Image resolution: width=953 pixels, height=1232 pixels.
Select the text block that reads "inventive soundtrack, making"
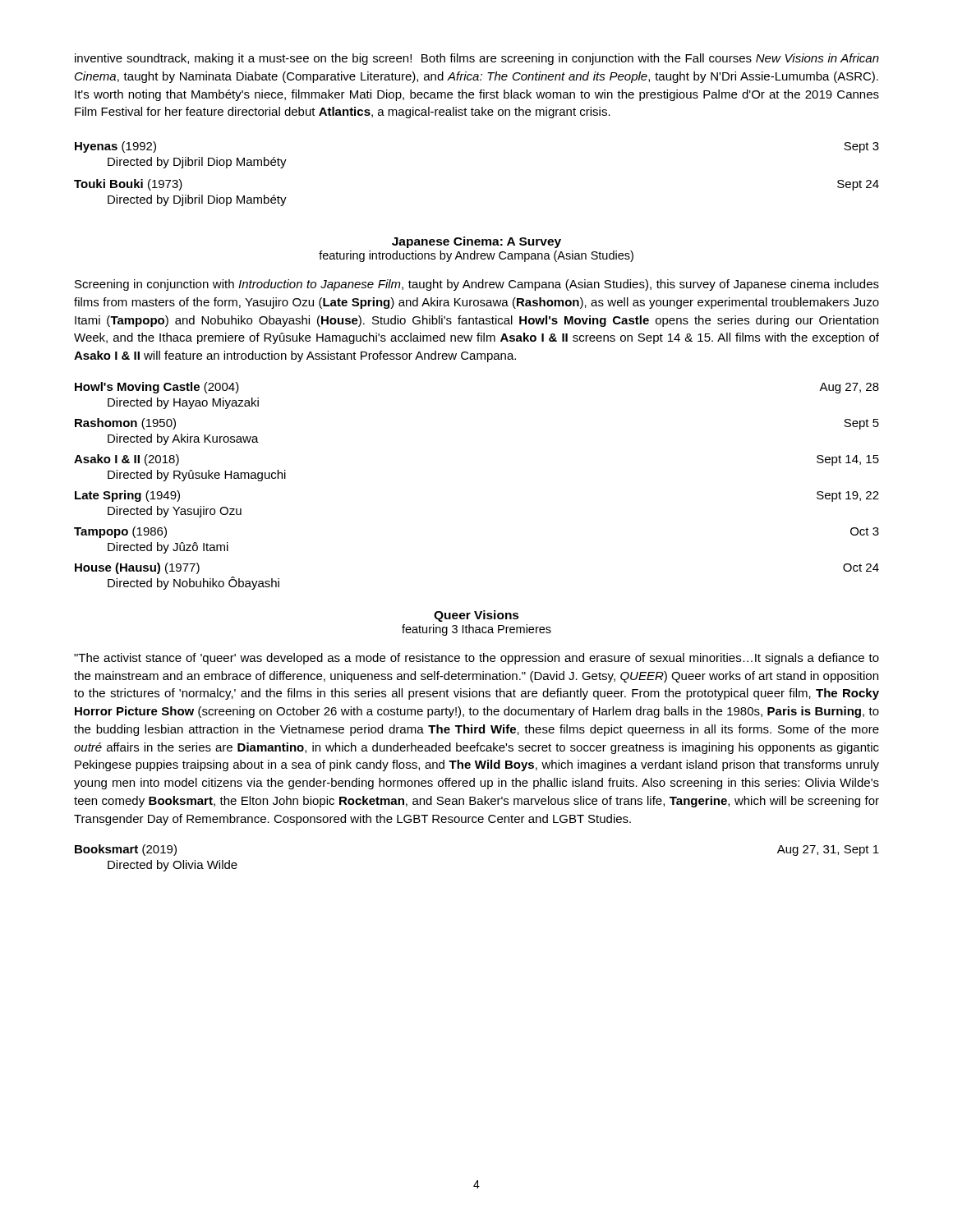(x=476, y=85)
